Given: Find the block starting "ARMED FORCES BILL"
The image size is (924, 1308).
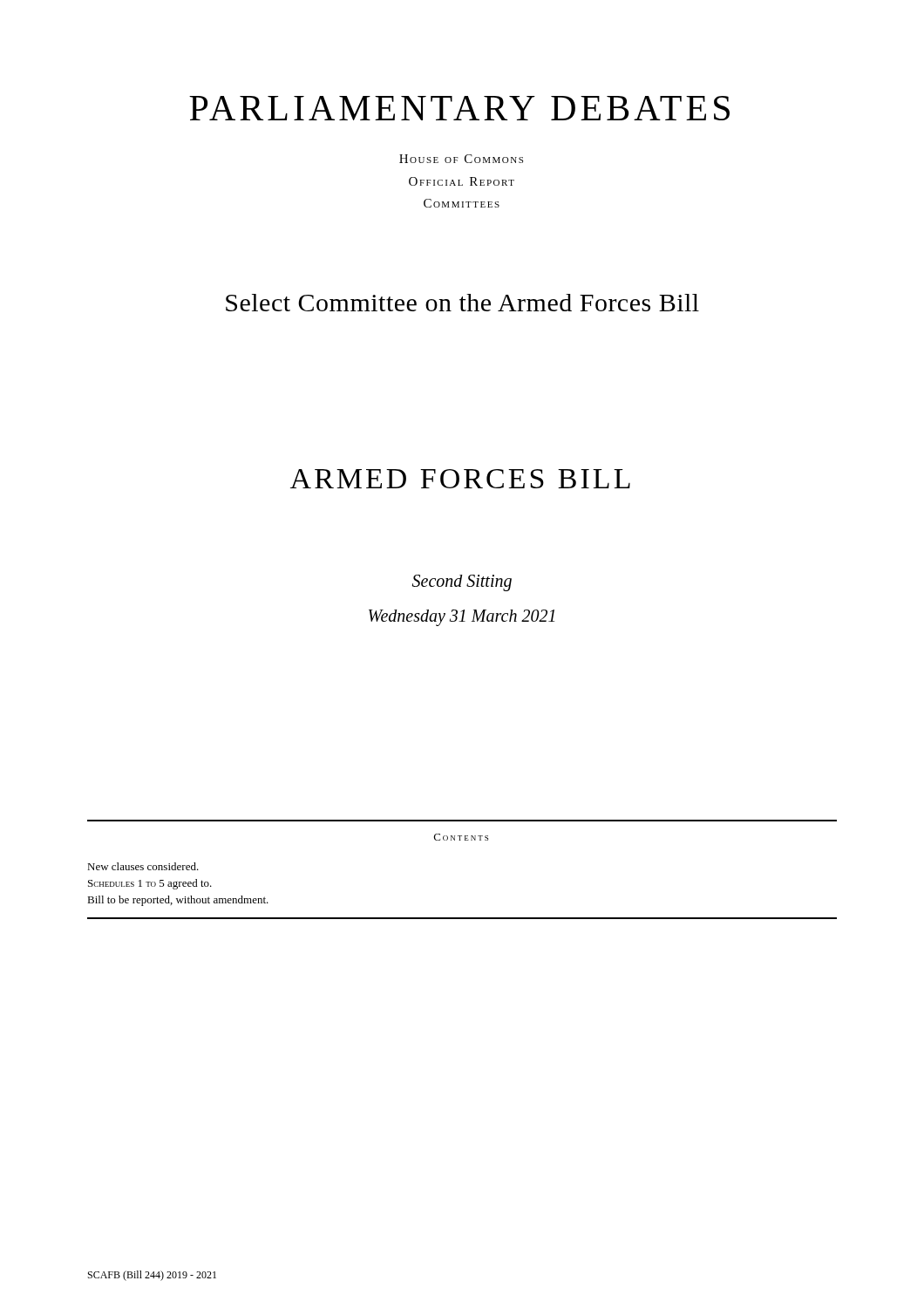Looking at the screenshot, I should pos(462,478).
